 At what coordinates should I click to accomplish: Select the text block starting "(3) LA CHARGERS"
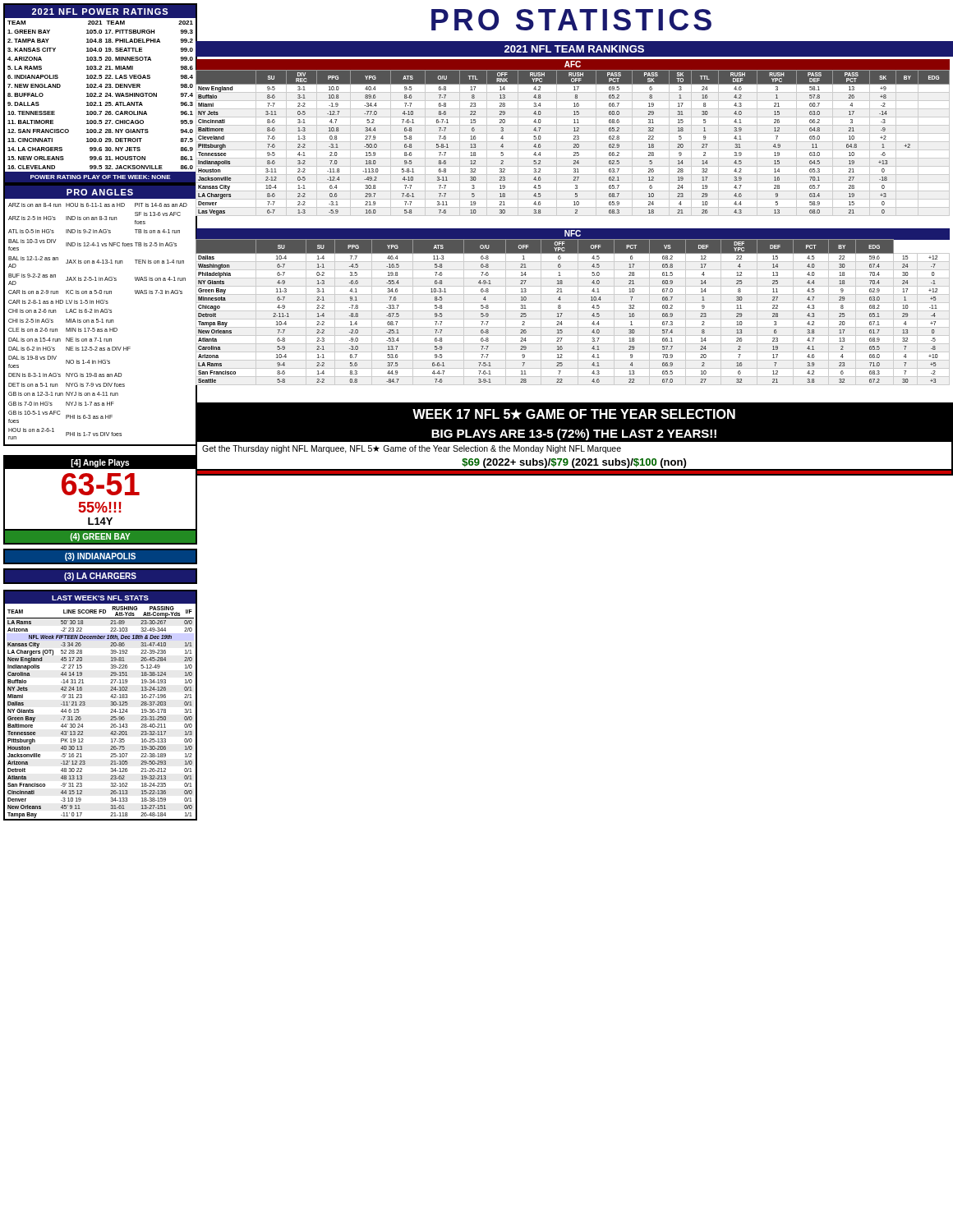(100, 576)
